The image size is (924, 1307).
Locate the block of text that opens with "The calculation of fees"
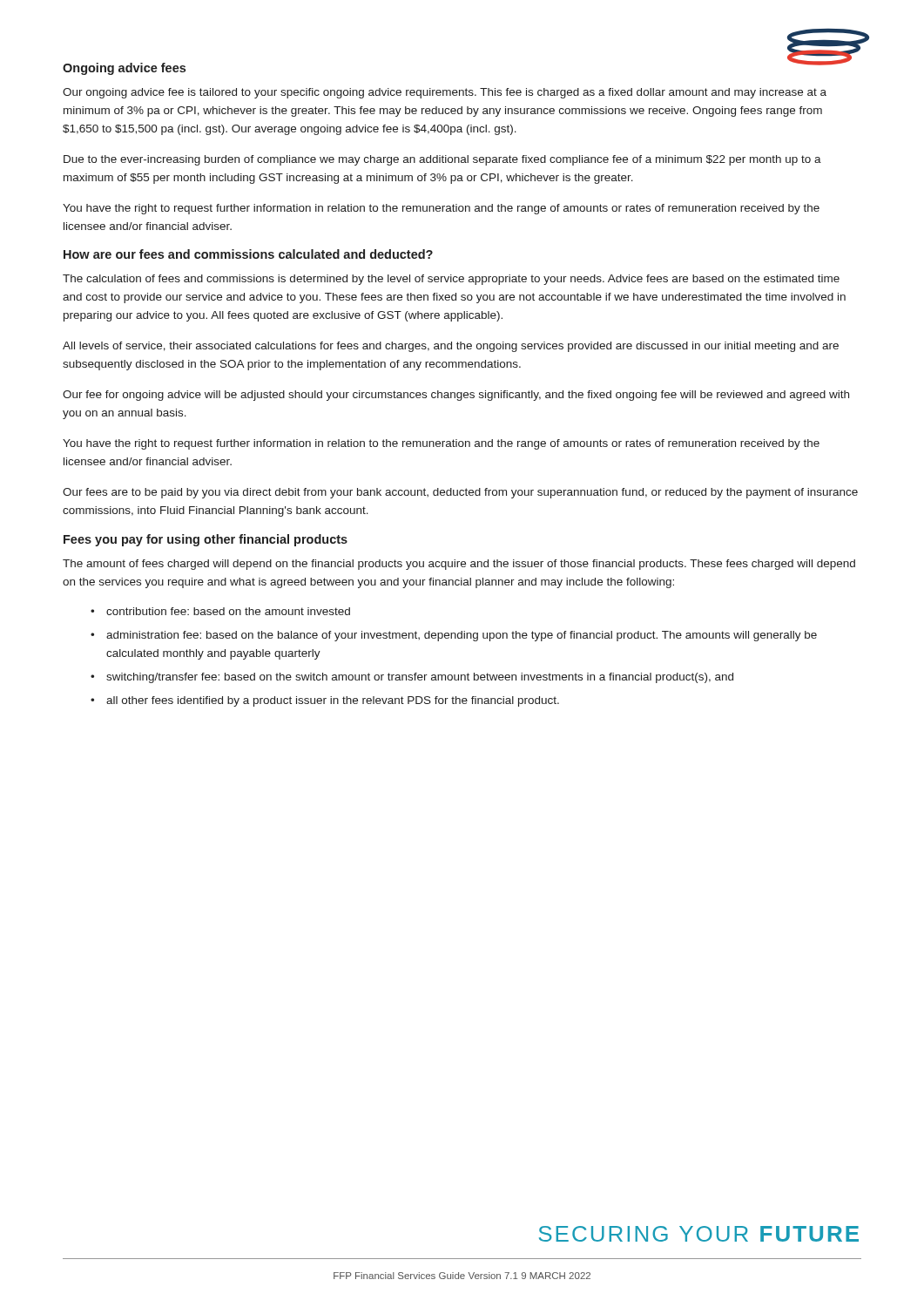coord(454,297)
